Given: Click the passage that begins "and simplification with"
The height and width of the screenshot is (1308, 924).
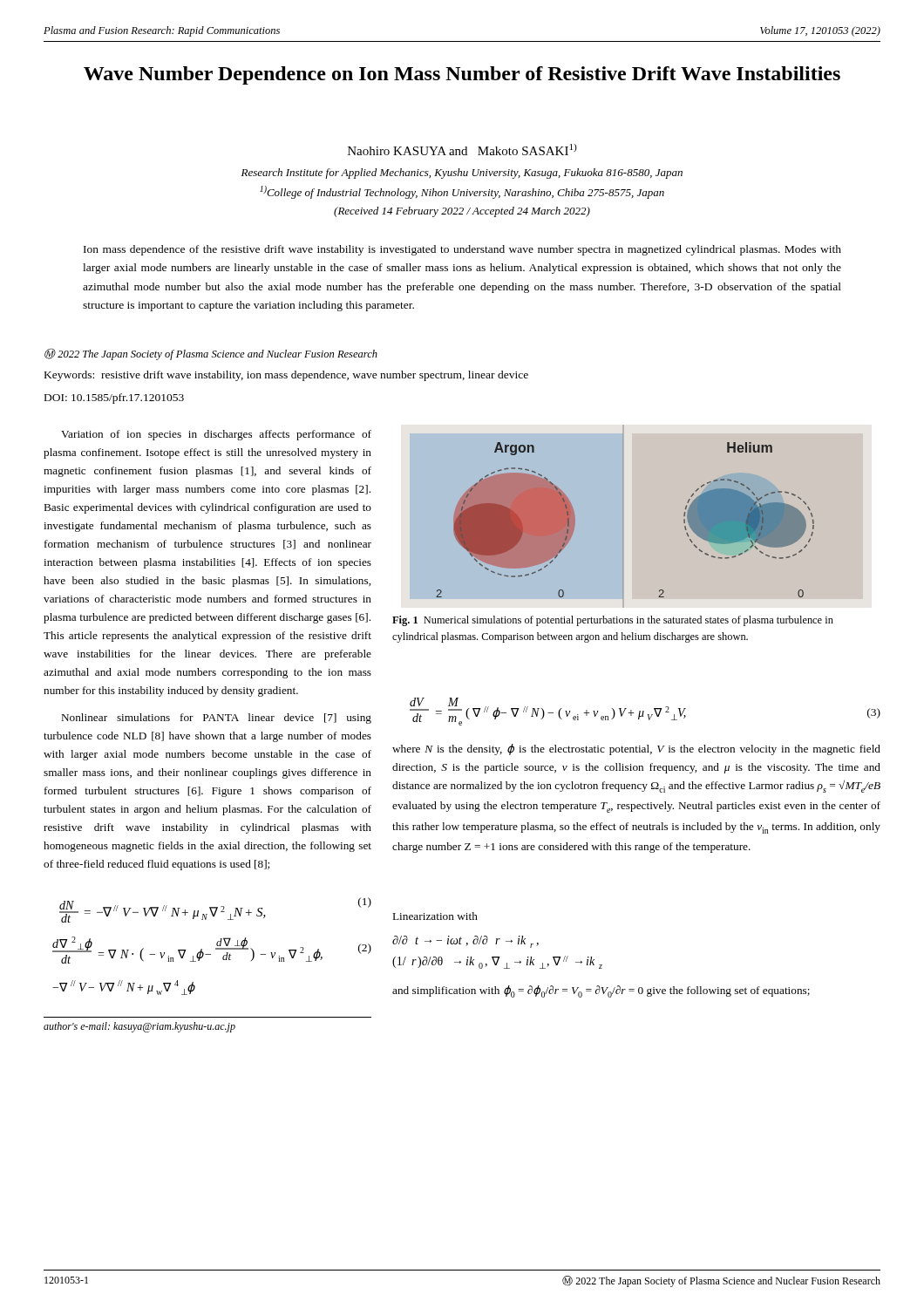Looking at the screenshot, I should [601, 991].
